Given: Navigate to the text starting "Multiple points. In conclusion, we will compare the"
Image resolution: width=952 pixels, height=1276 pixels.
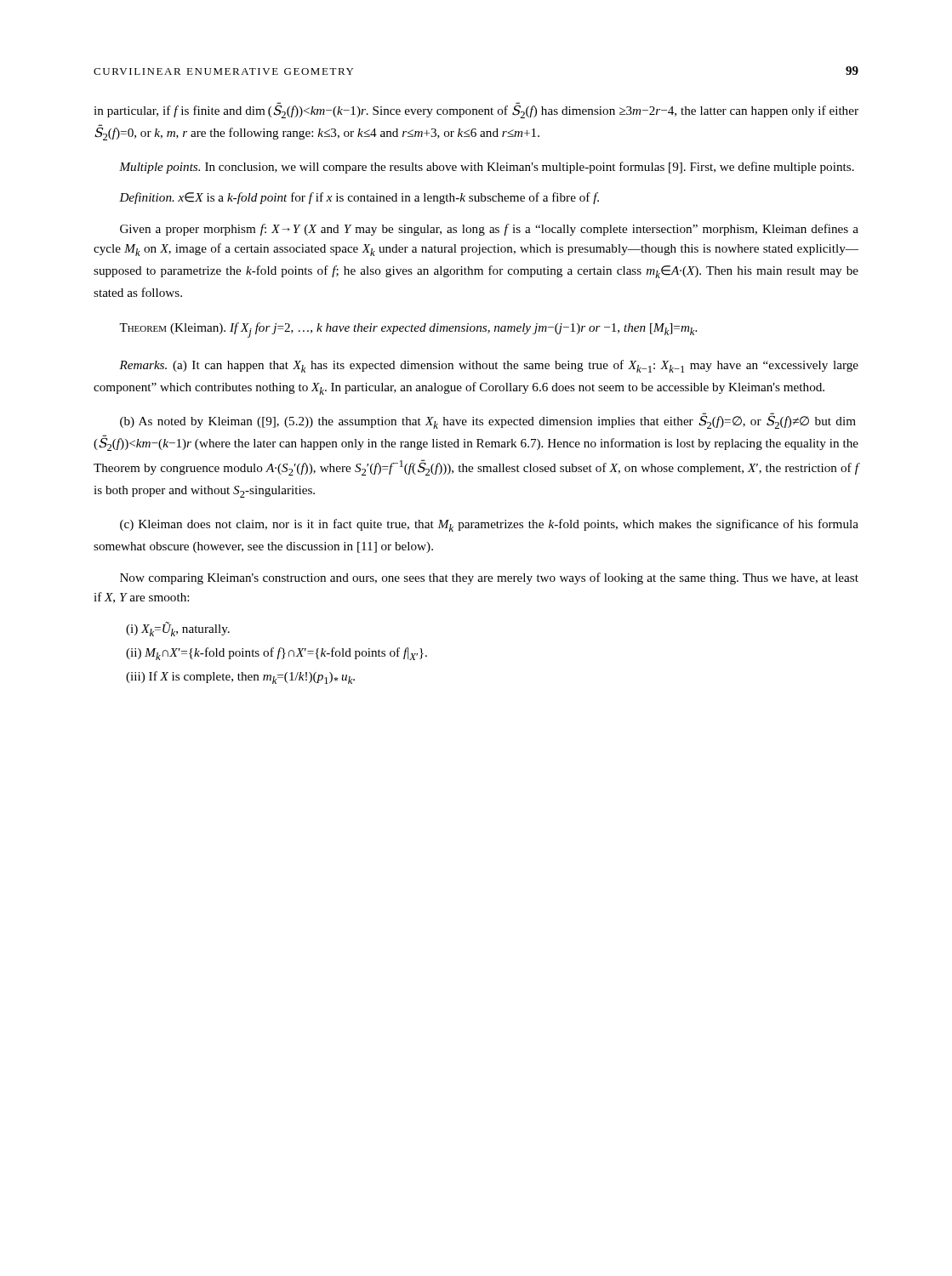Looking at the screenshot, I should point(487,166).
